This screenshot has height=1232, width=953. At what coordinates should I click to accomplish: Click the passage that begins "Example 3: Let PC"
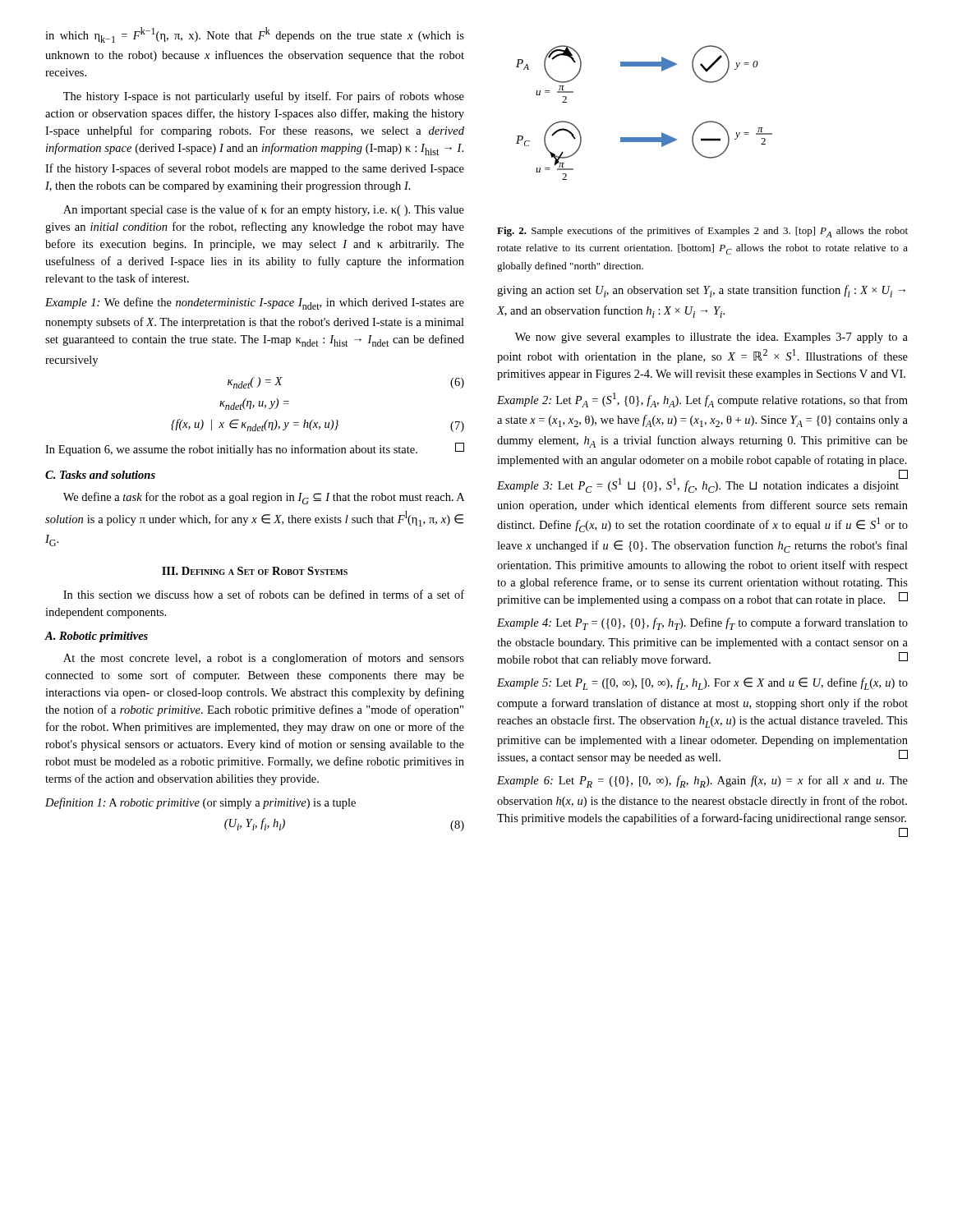pos(702,542)
